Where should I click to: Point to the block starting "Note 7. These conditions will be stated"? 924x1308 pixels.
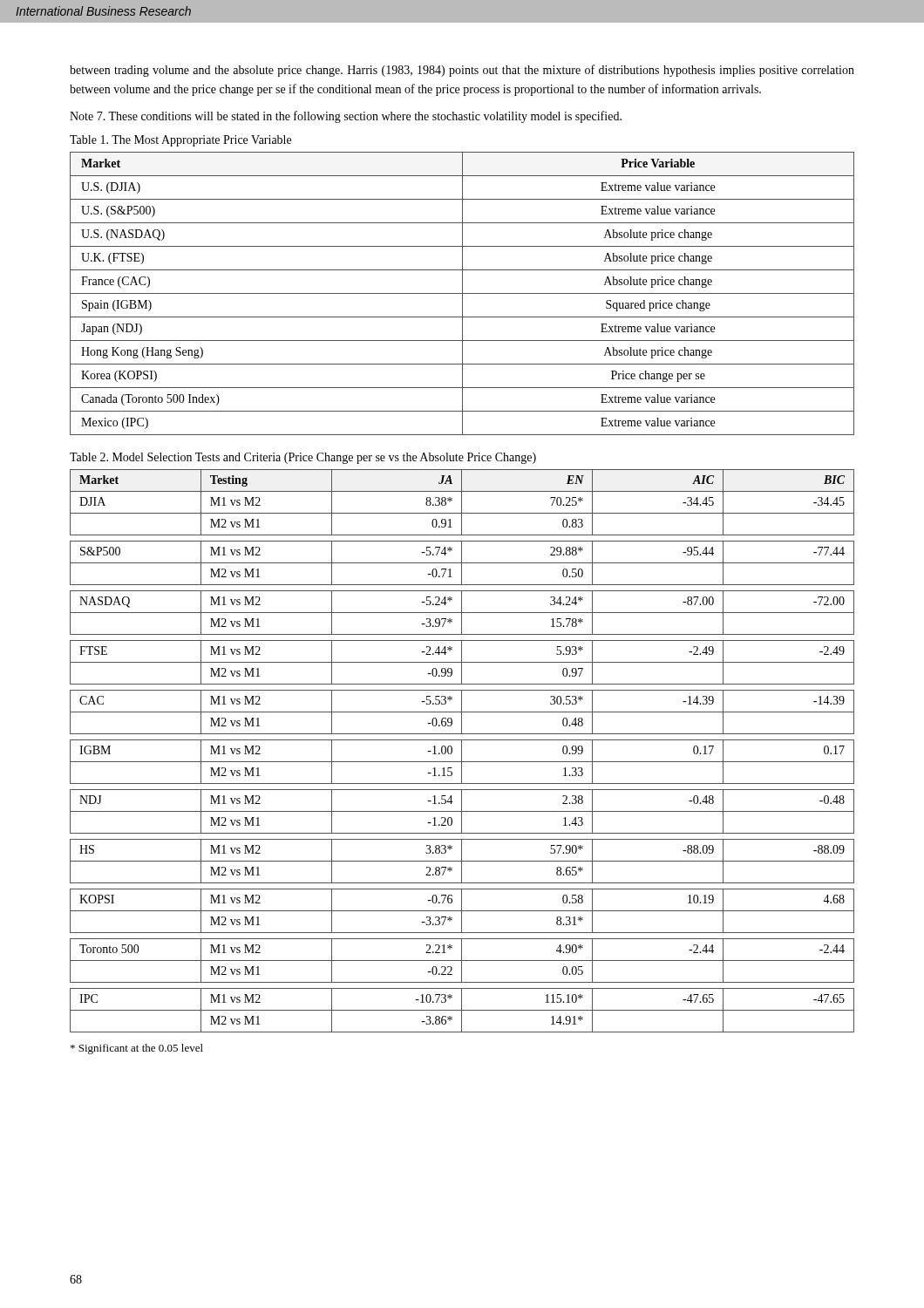coord(346,117)
